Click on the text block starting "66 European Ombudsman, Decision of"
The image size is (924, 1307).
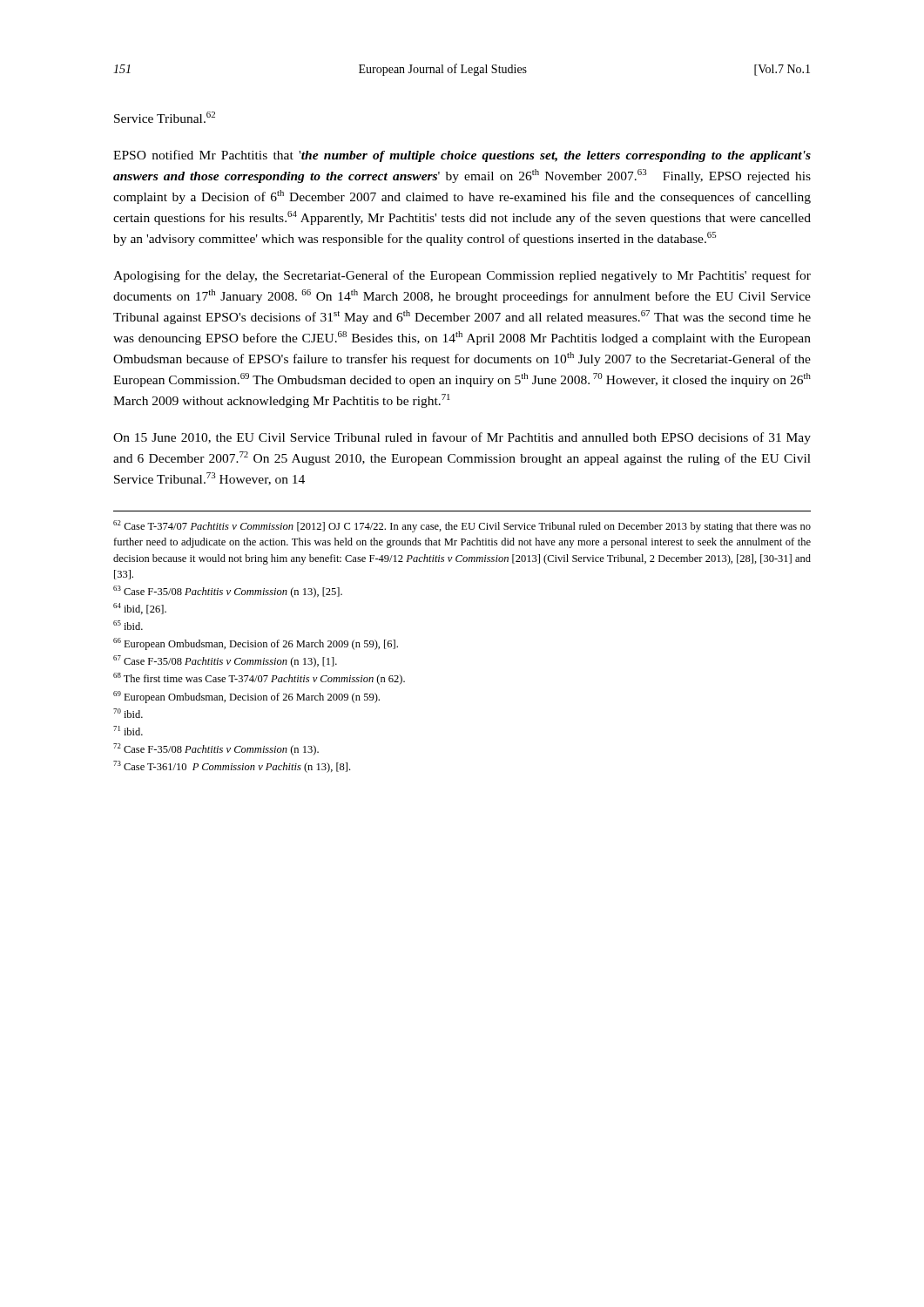pyautogui.click(x=256, y=643)
